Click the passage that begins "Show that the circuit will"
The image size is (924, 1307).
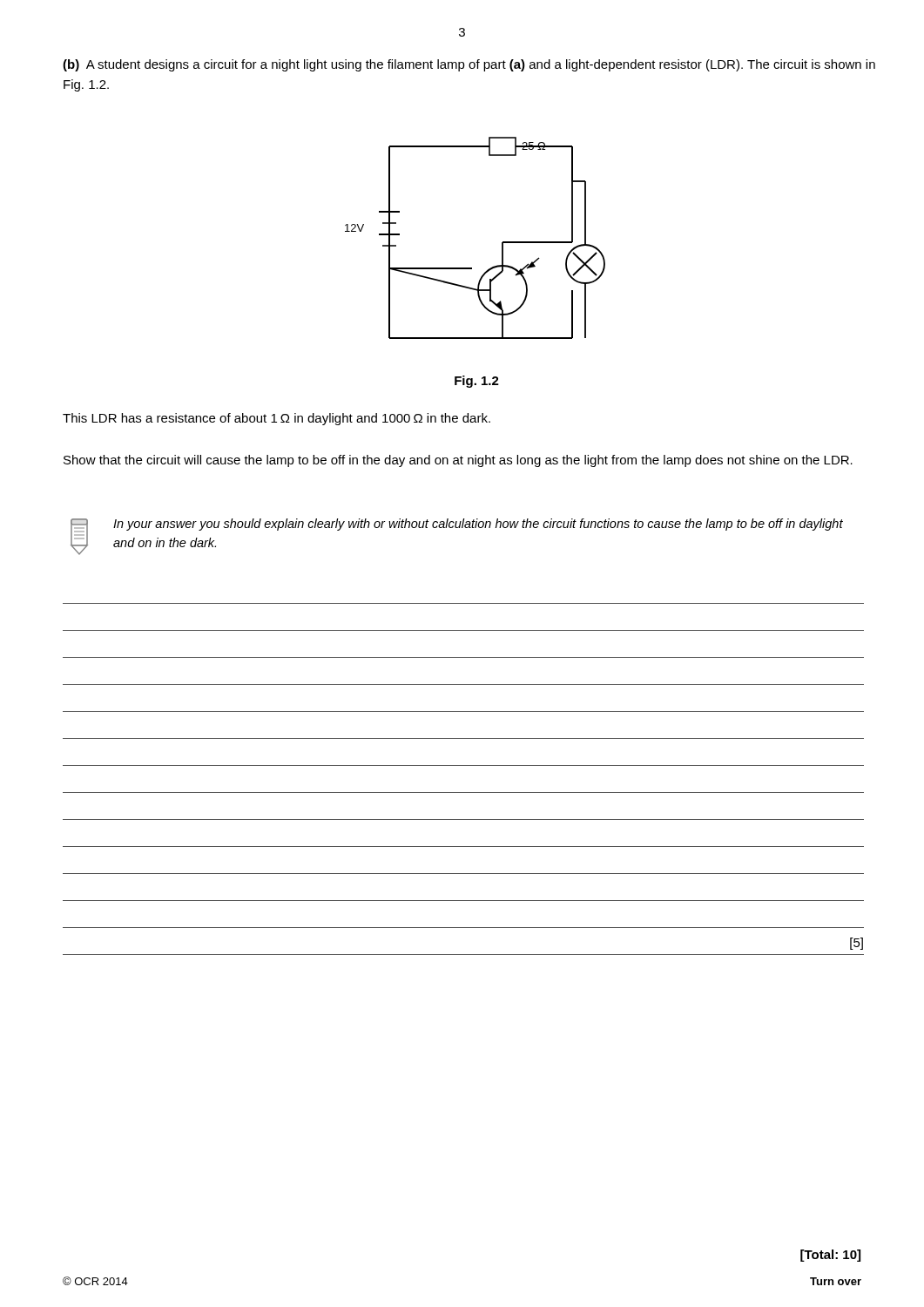point(458,460)
